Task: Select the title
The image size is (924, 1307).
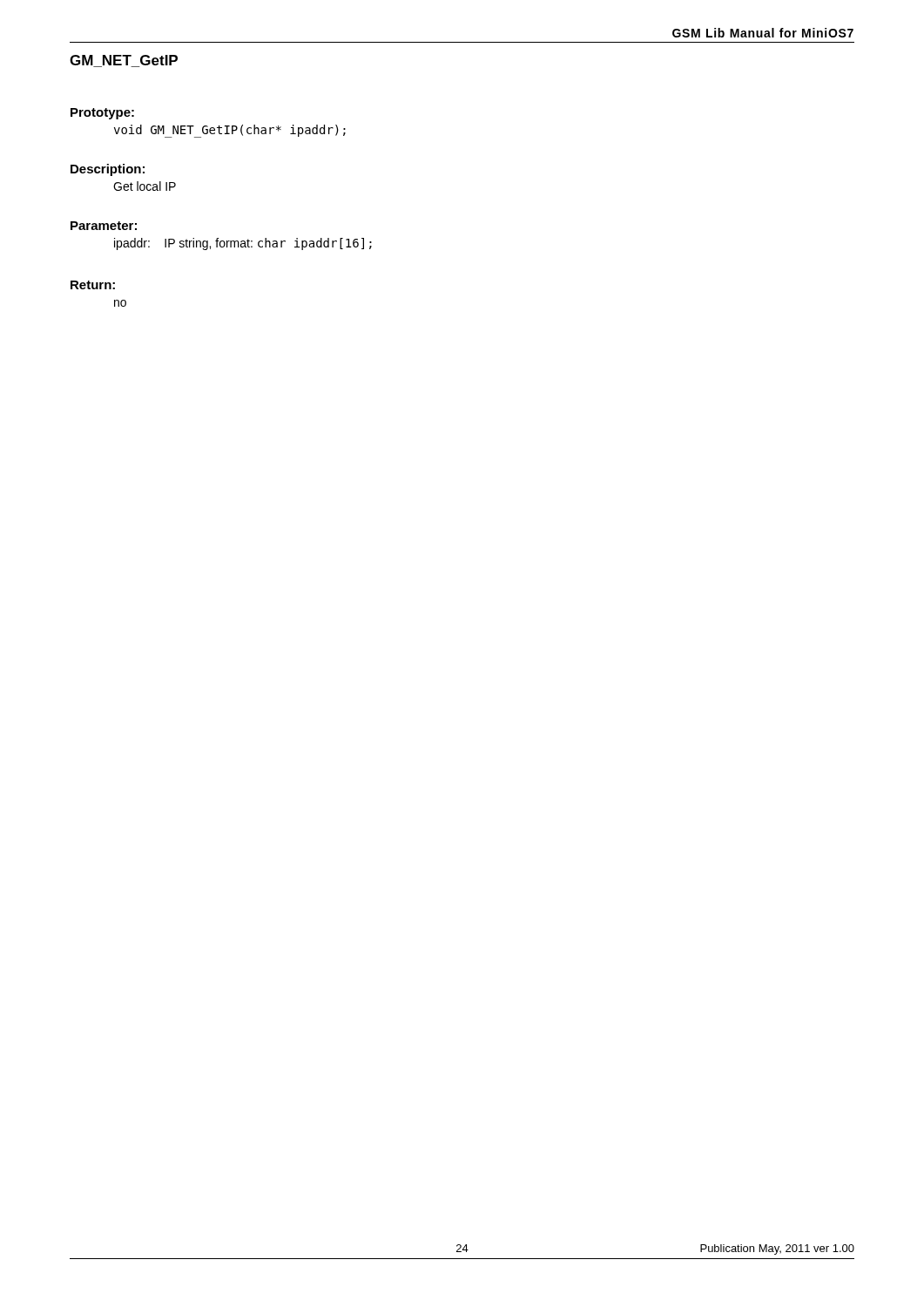Action: pos(124,61)
